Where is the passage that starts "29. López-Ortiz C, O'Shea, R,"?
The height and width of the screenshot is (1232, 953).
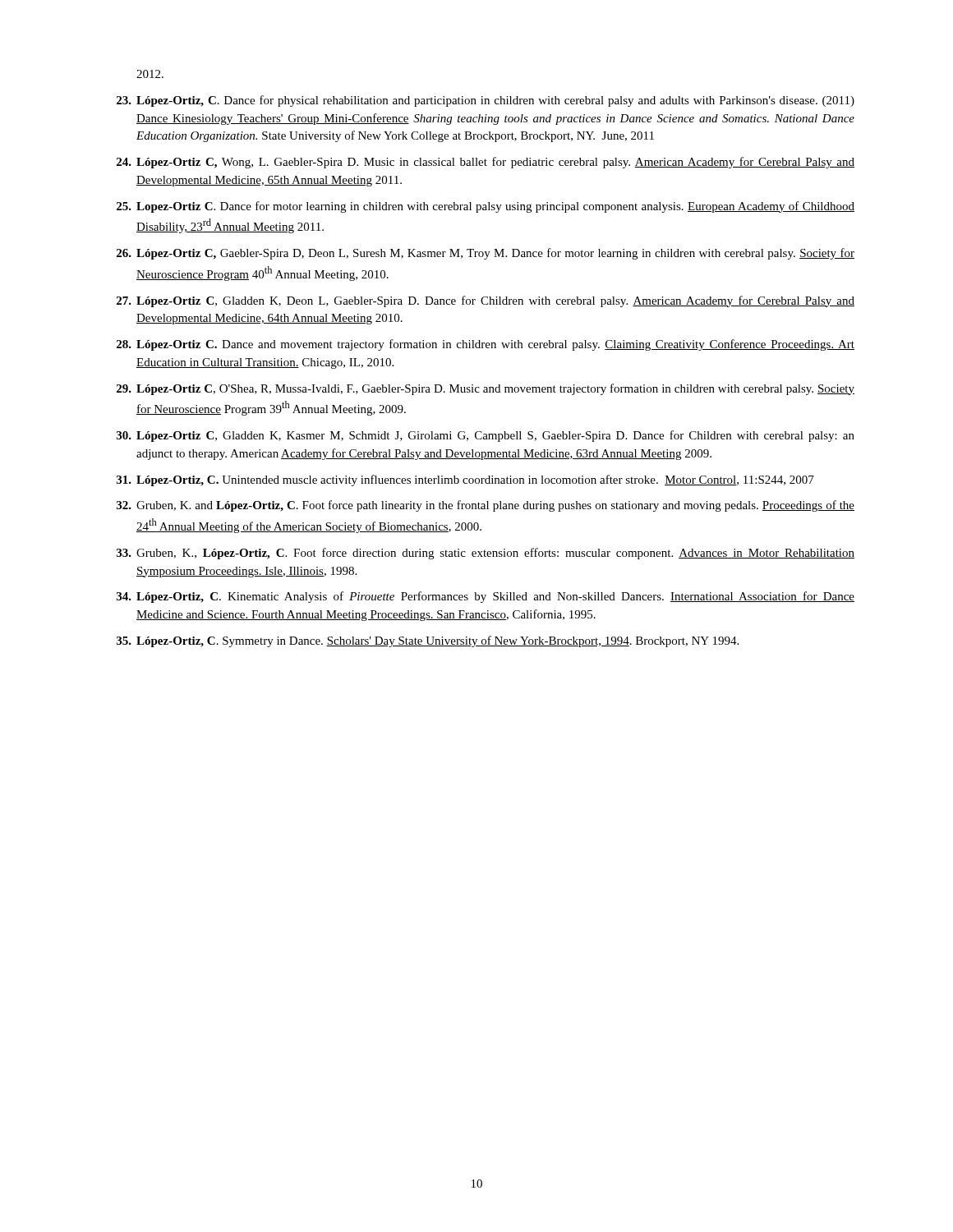476,399
